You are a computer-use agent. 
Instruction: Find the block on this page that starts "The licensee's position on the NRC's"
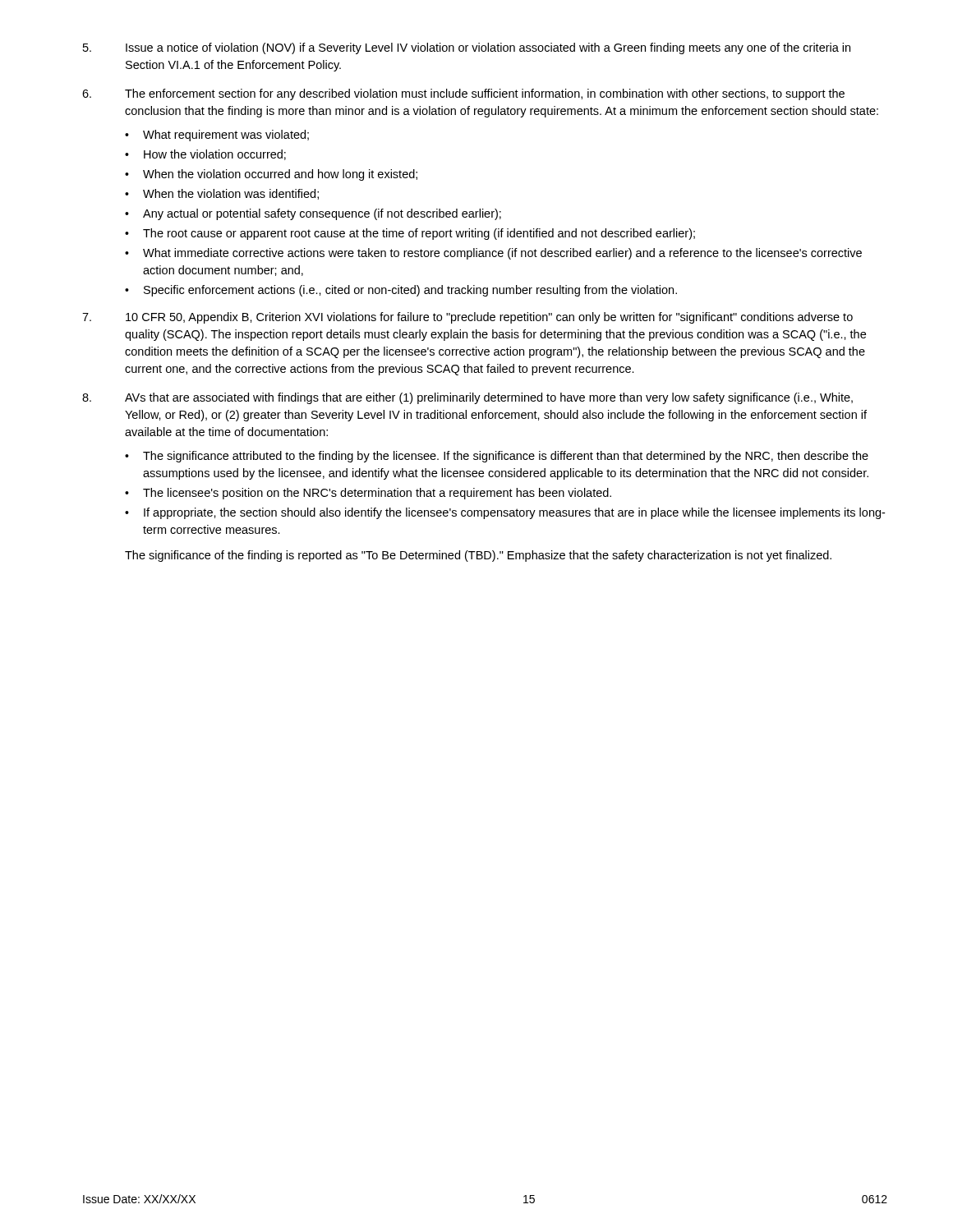coord(378,494)
